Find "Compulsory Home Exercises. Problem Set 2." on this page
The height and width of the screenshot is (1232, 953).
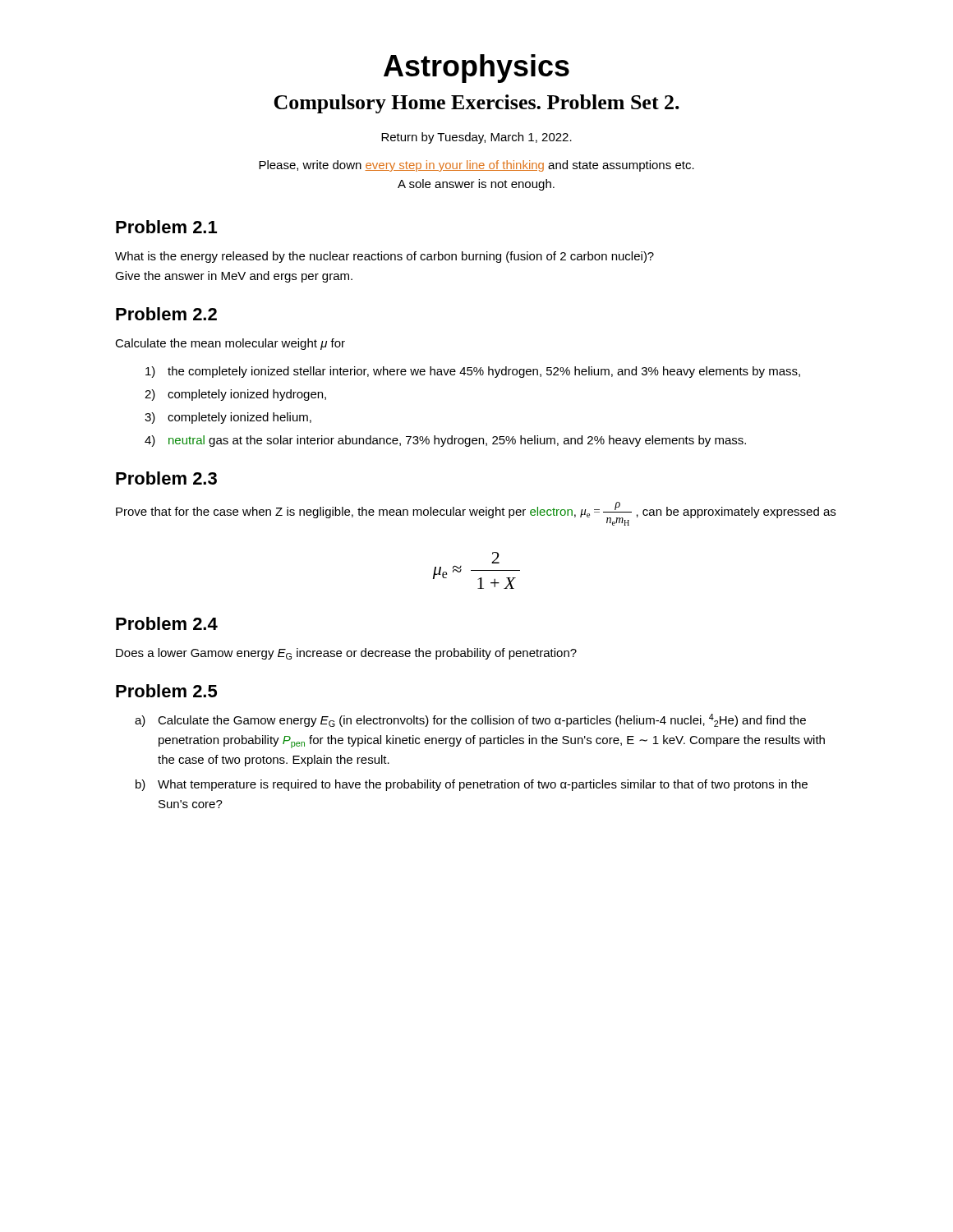click(476, 103)
